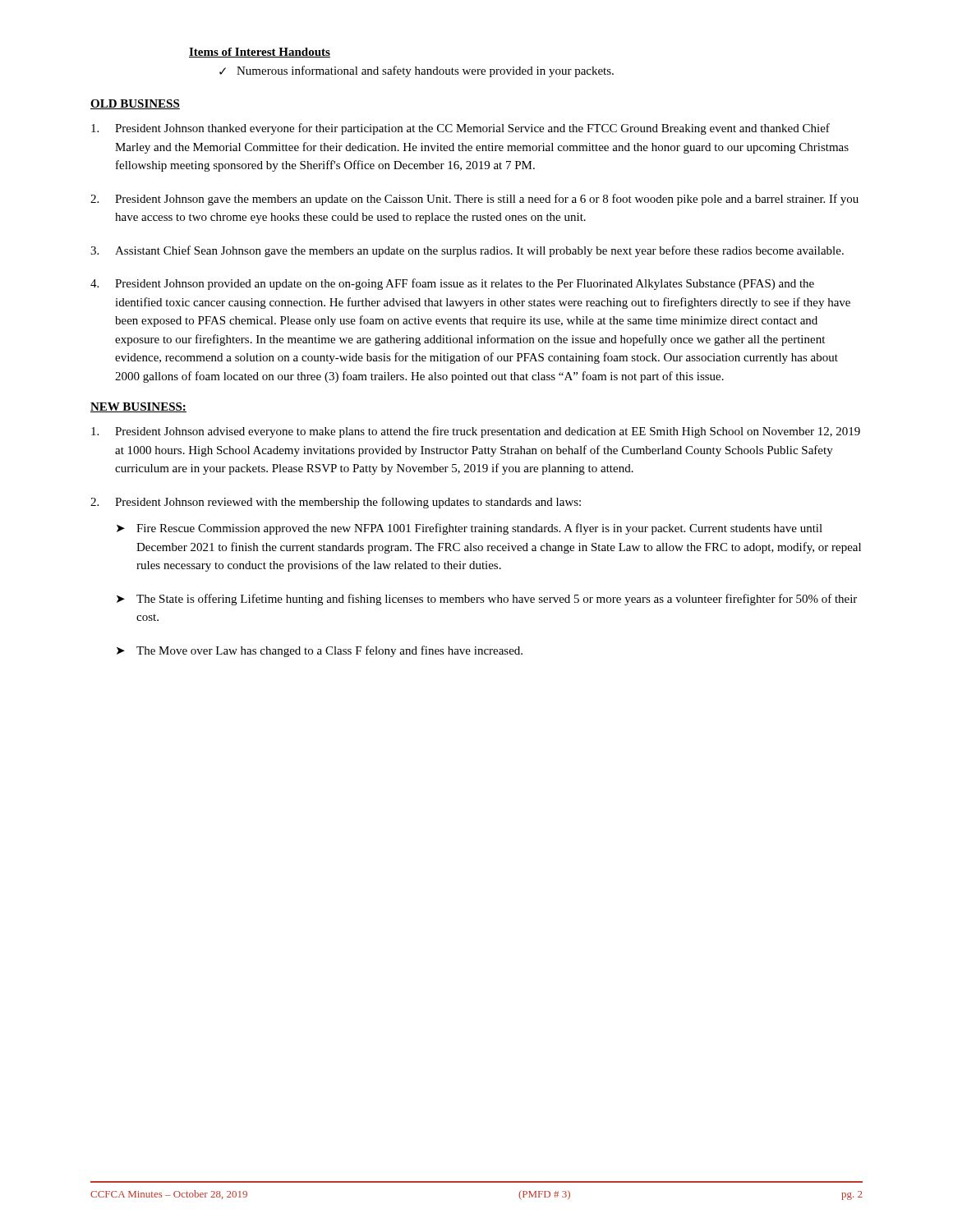The height and width of the screenshot is (1232, 953).
Task: Find the text block starting "3. Assistant Chief Sean"
Action: click(x=476, y=250)
